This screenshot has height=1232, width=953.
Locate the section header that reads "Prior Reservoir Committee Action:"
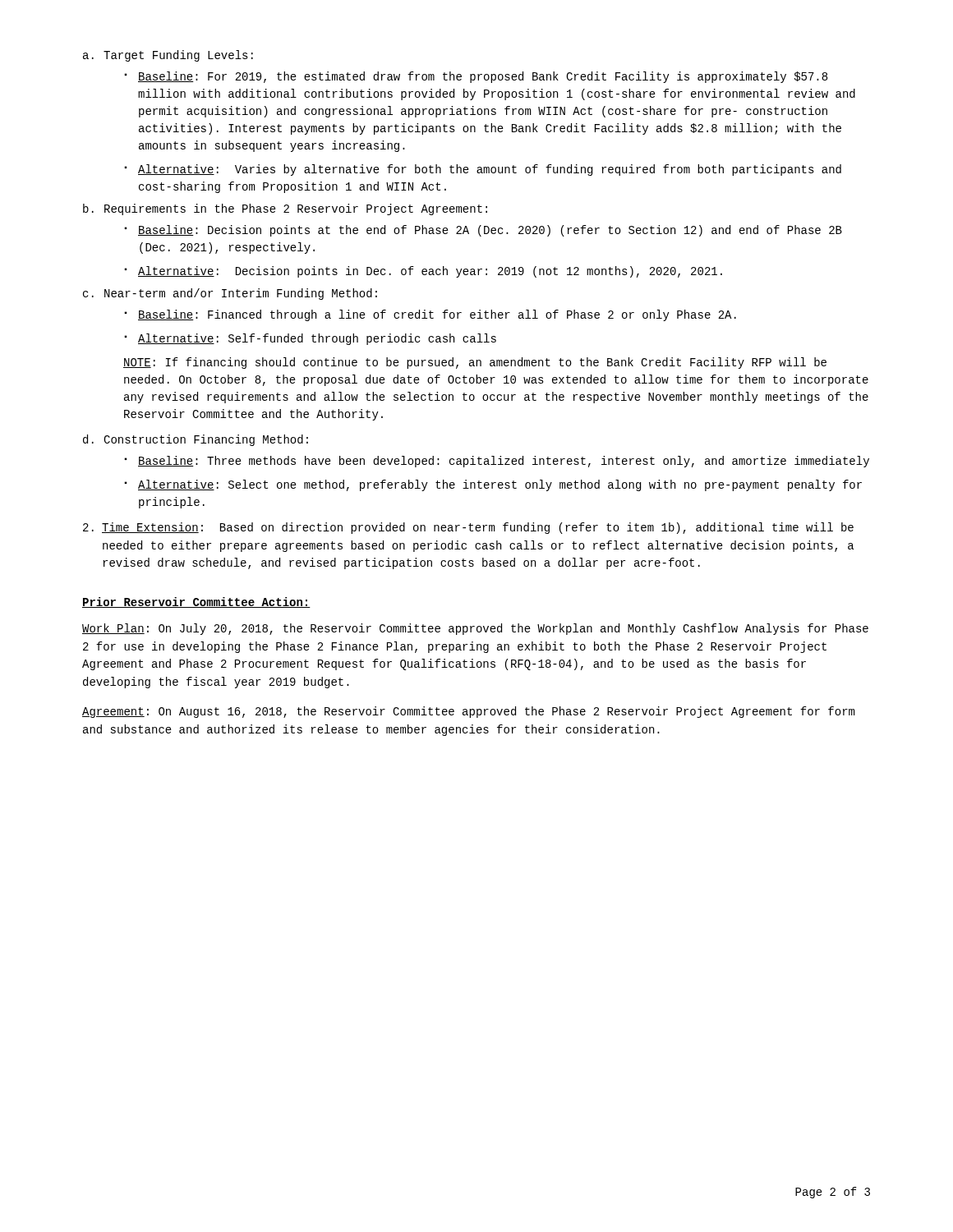click(196, 603)
